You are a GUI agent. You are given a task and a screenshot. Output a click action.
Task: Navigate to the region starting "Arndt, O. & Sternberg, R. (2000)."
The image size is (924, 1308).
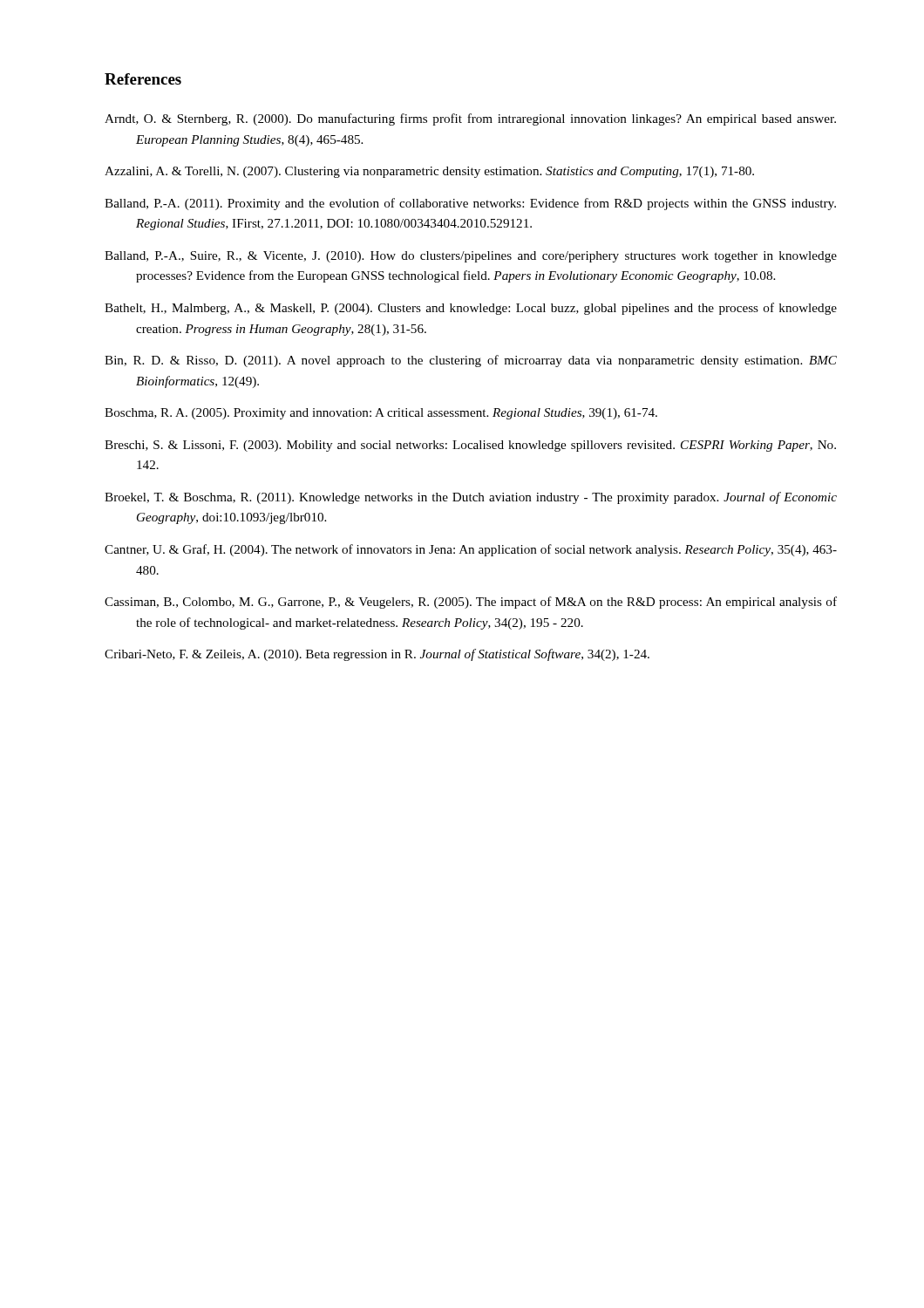click(471, 128)
